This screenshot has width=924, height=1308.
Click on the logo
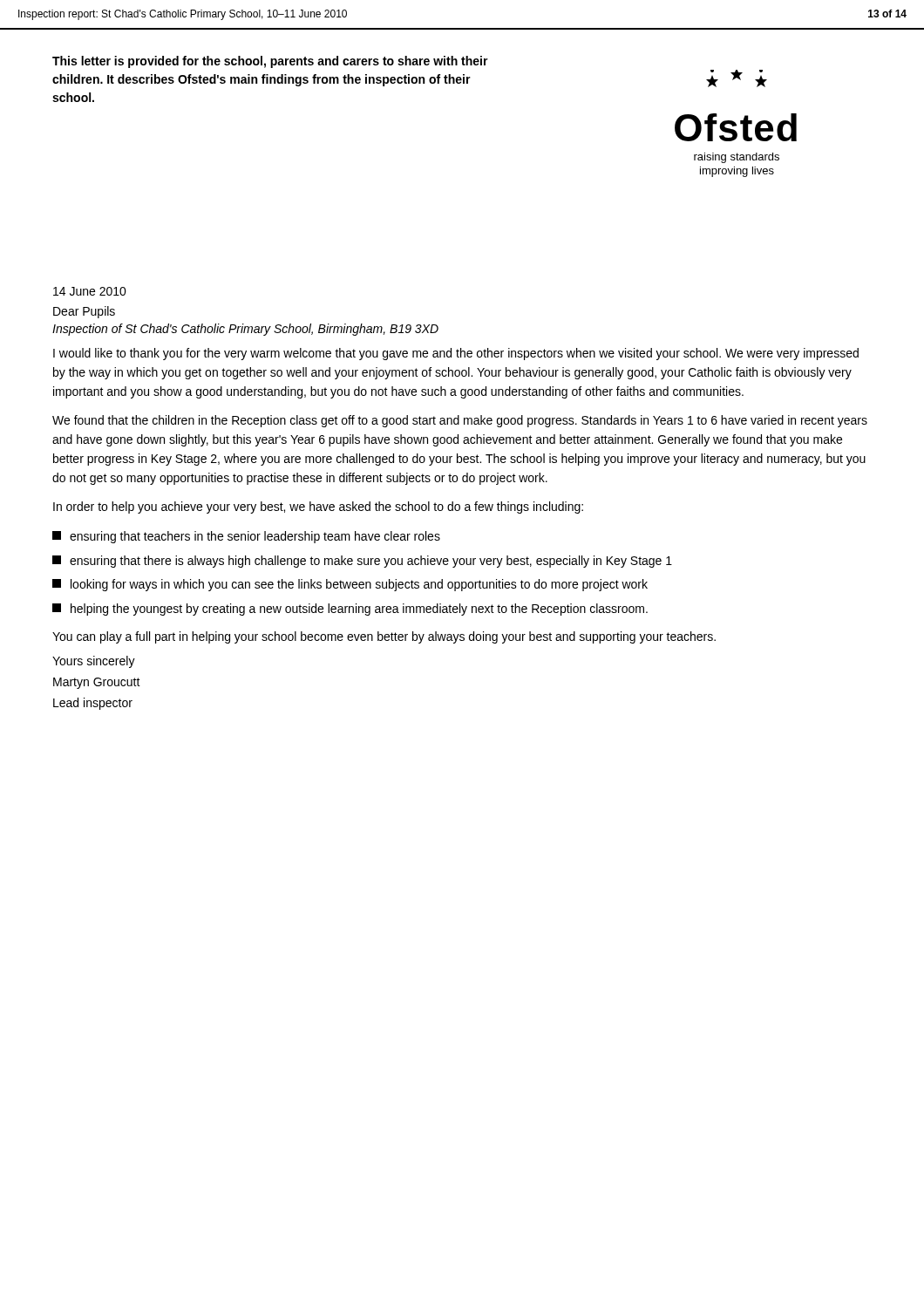737,128
